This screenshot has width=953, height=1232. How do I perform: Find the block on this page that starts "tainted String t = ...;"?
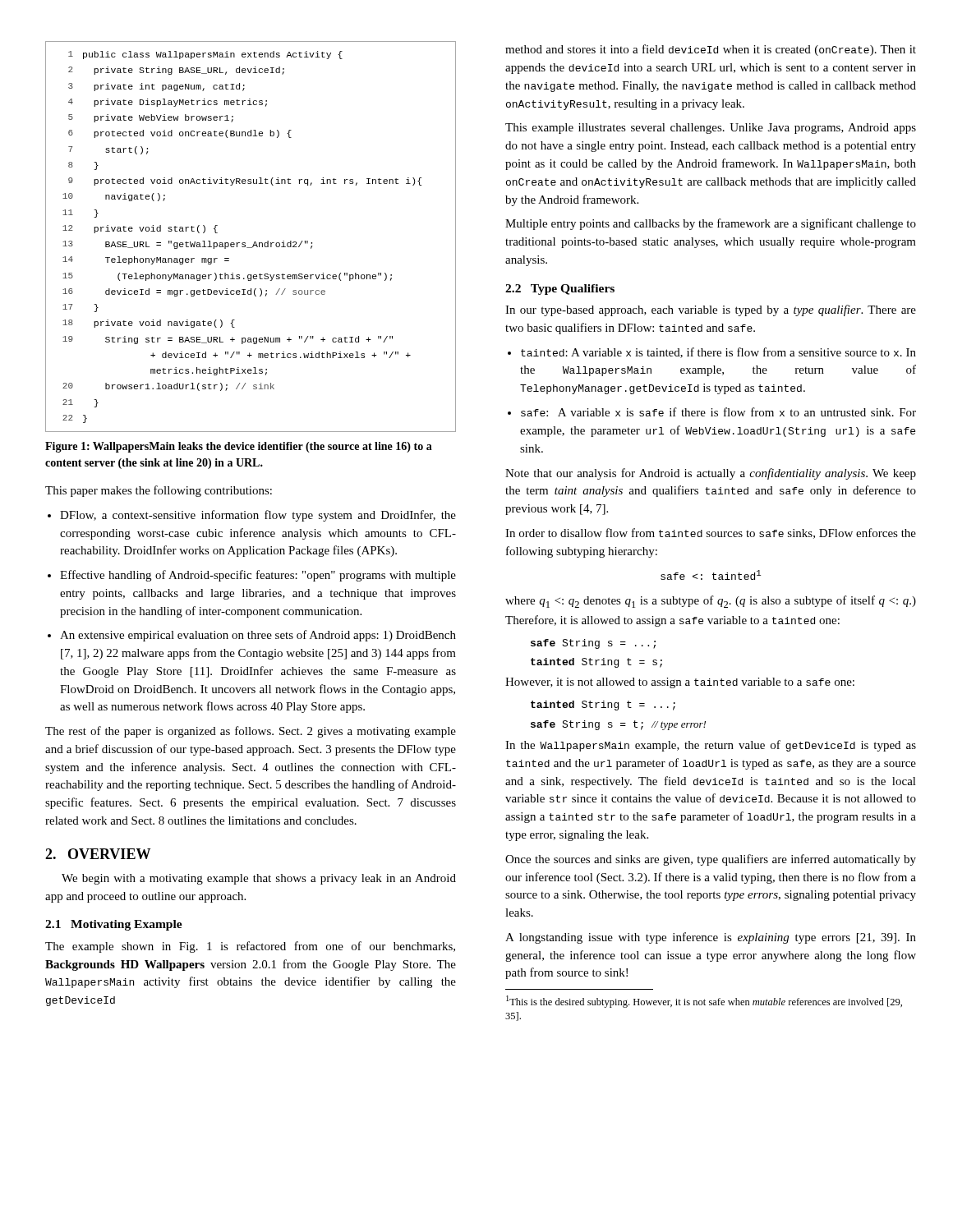pos(603,706)
